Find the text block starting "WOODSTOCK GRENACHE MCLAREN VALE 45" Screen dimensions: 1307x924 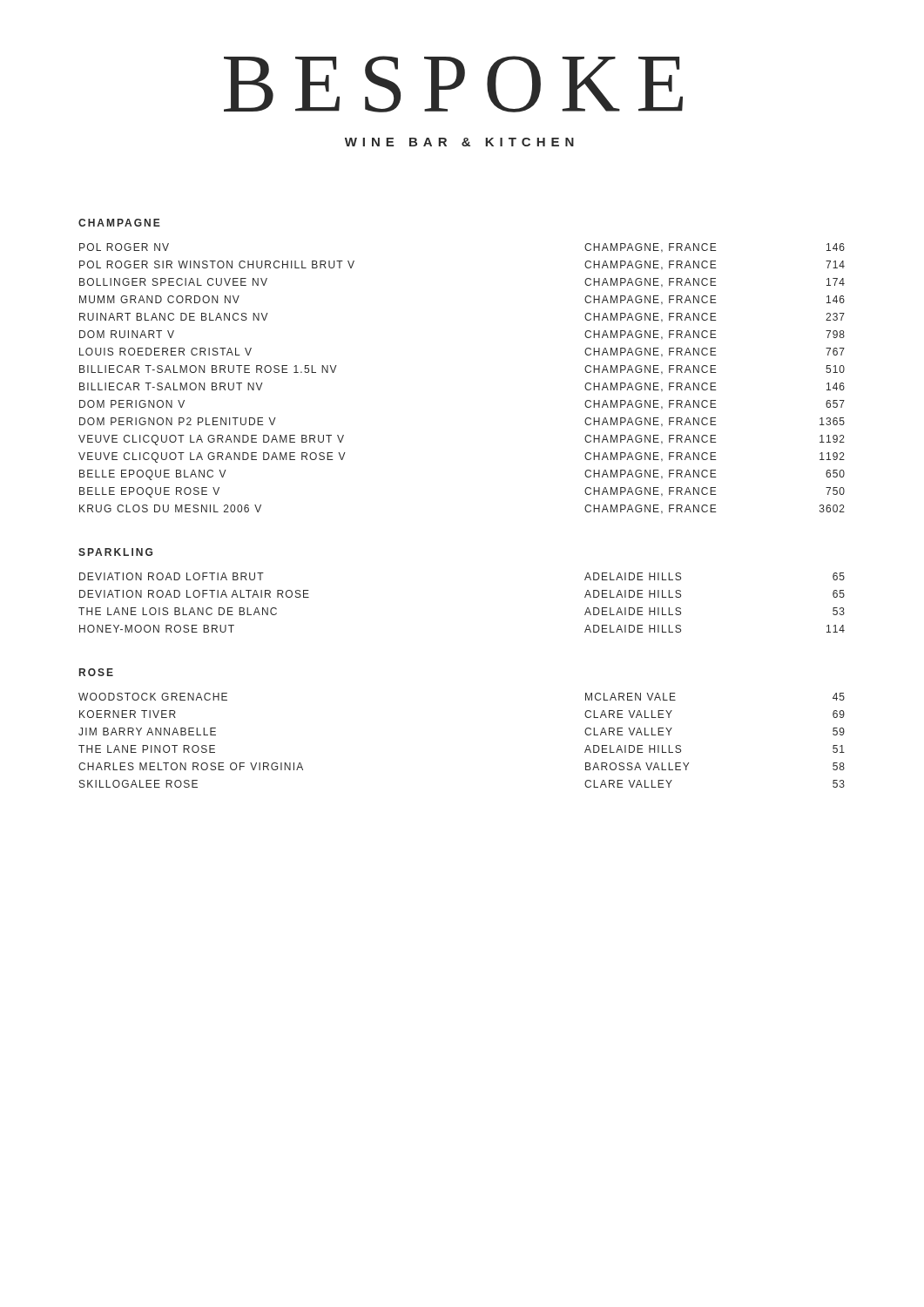[x=153, y=697]
